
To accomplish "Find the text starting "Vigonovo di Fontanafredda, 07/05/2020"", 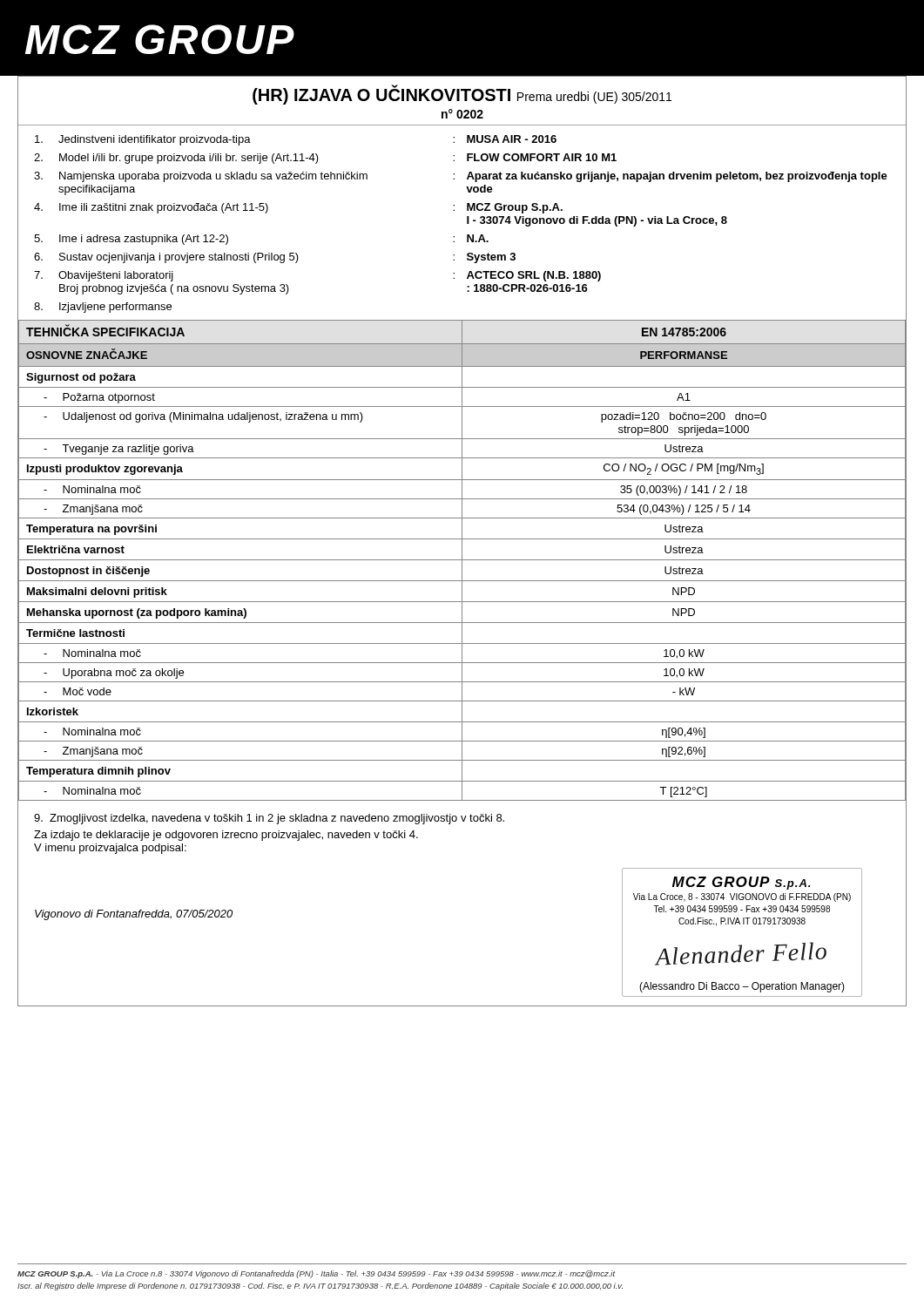I will [x=133, y=913].
